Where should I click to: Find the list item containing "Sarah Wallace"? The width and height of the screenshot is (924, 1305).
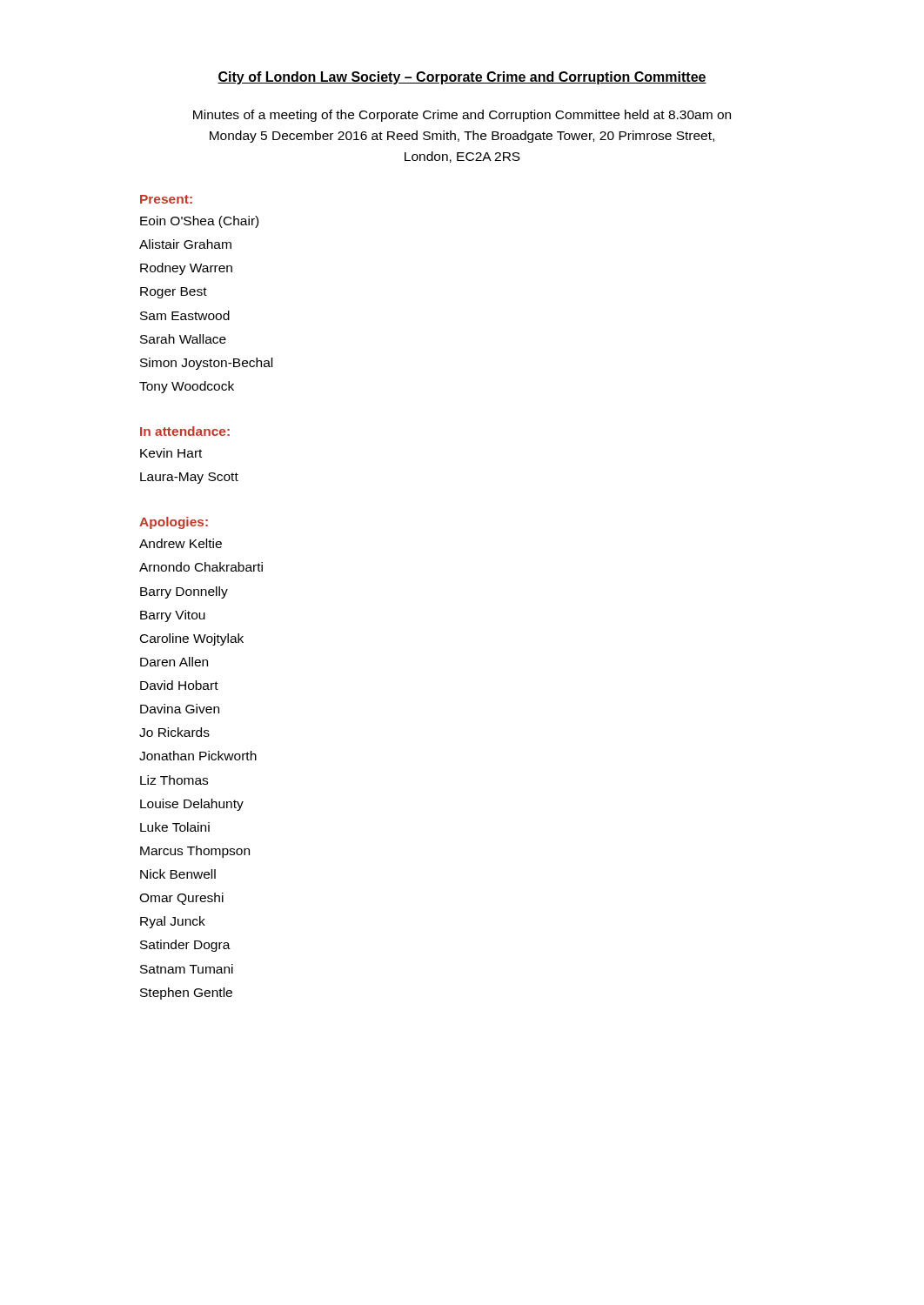pyautogui.click(x=183, y=339)
